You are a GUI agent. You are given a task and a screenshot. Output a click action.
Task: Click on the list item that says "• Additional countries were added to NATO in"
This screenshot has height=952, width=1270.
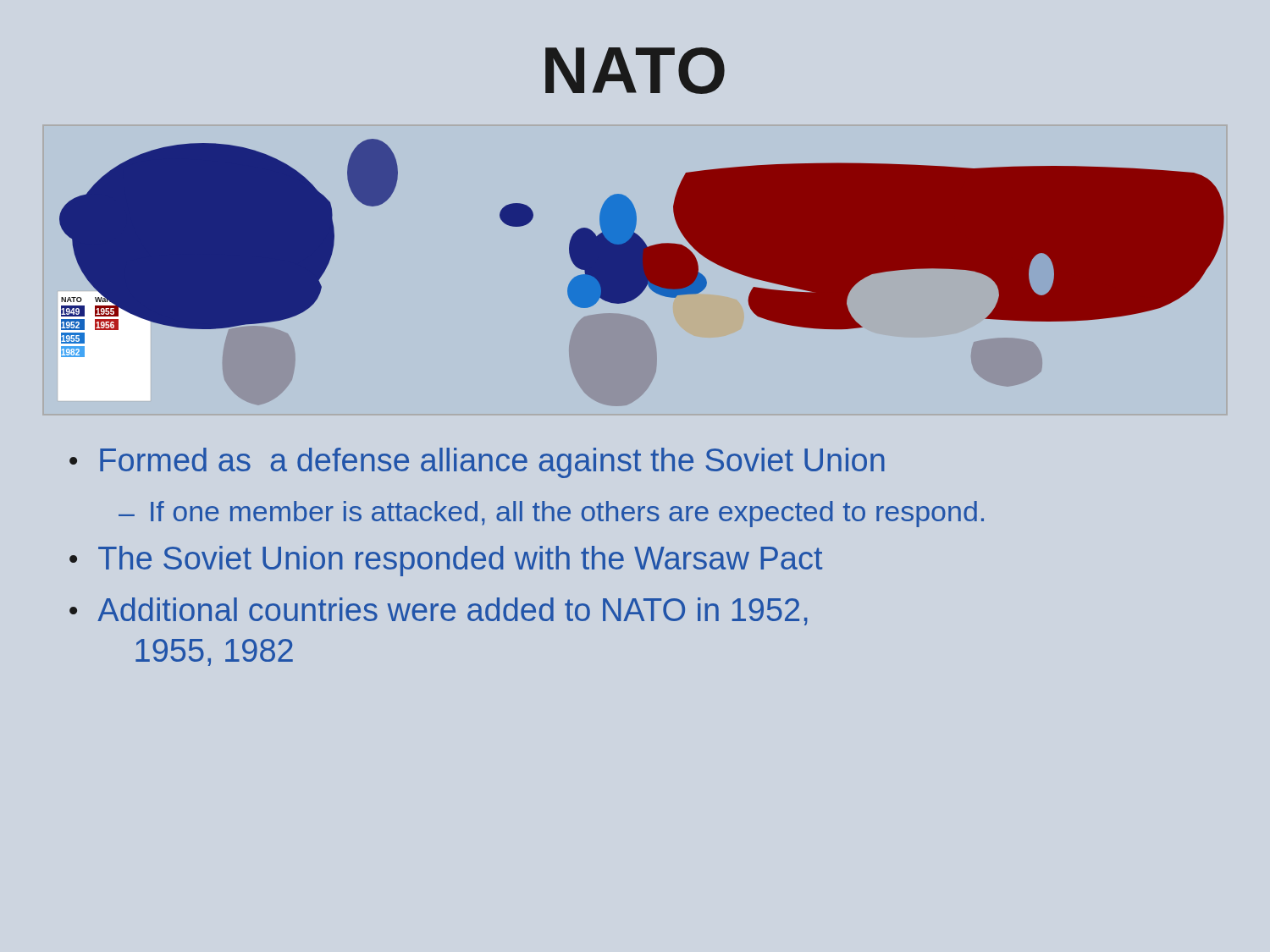(439, 631)
